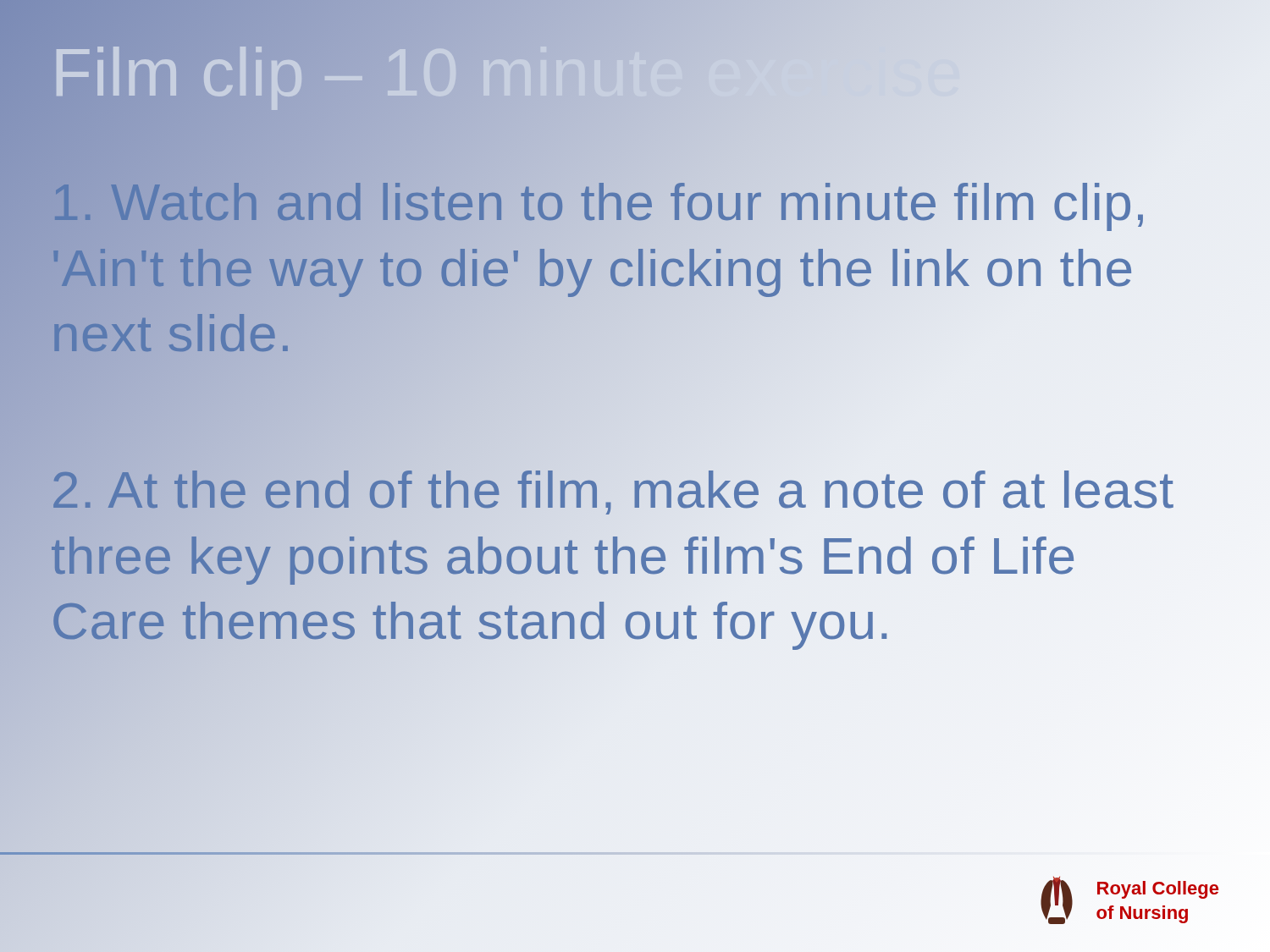This screenshot has height=952, width=1270.
Task: Navigate to the text block starting "Watch and listen to"
Action: [627, 268]
